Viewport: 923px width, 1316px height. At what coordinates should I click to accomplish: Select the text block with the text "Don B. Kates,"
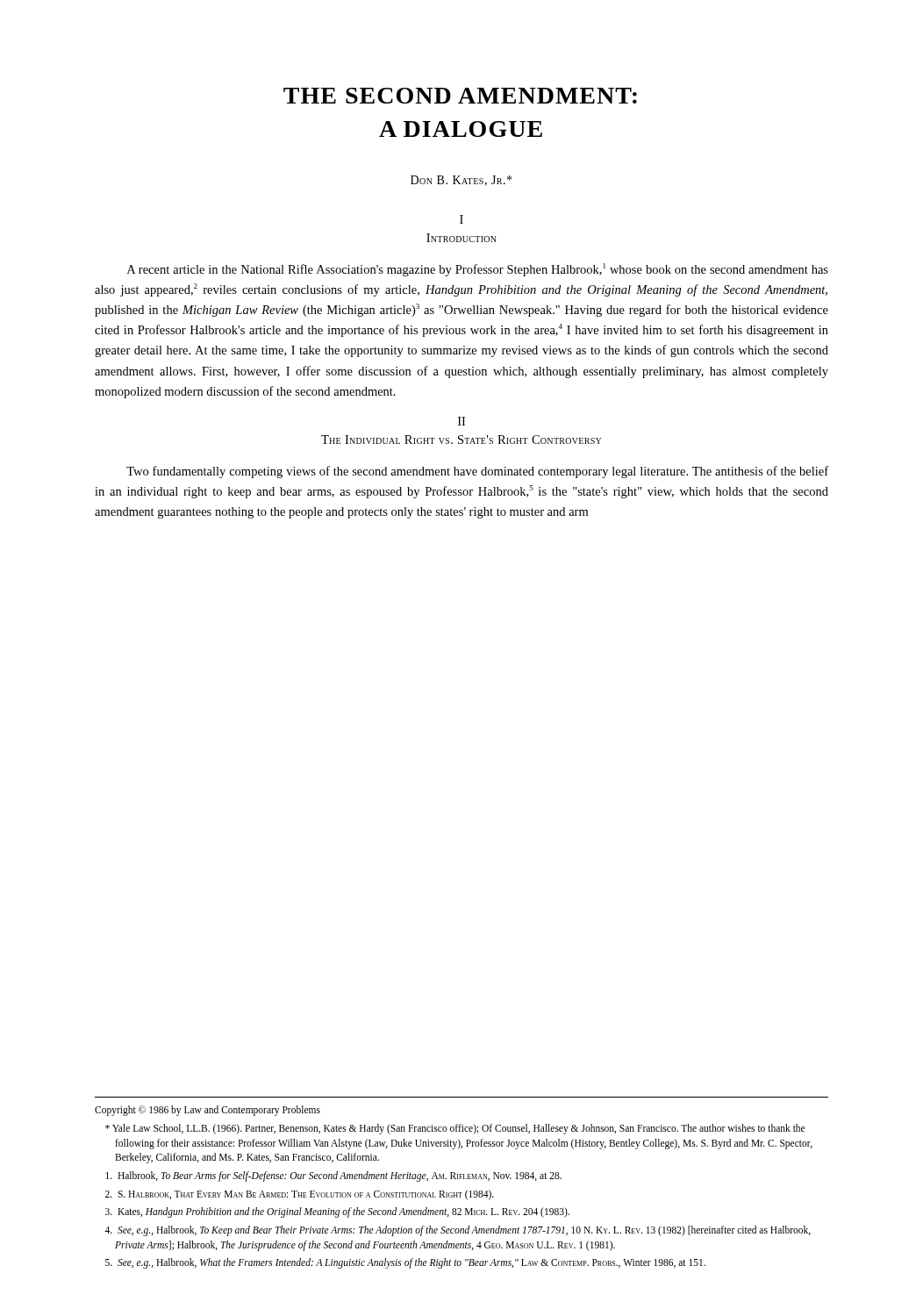pyautogui.click(x=462, y=180)
